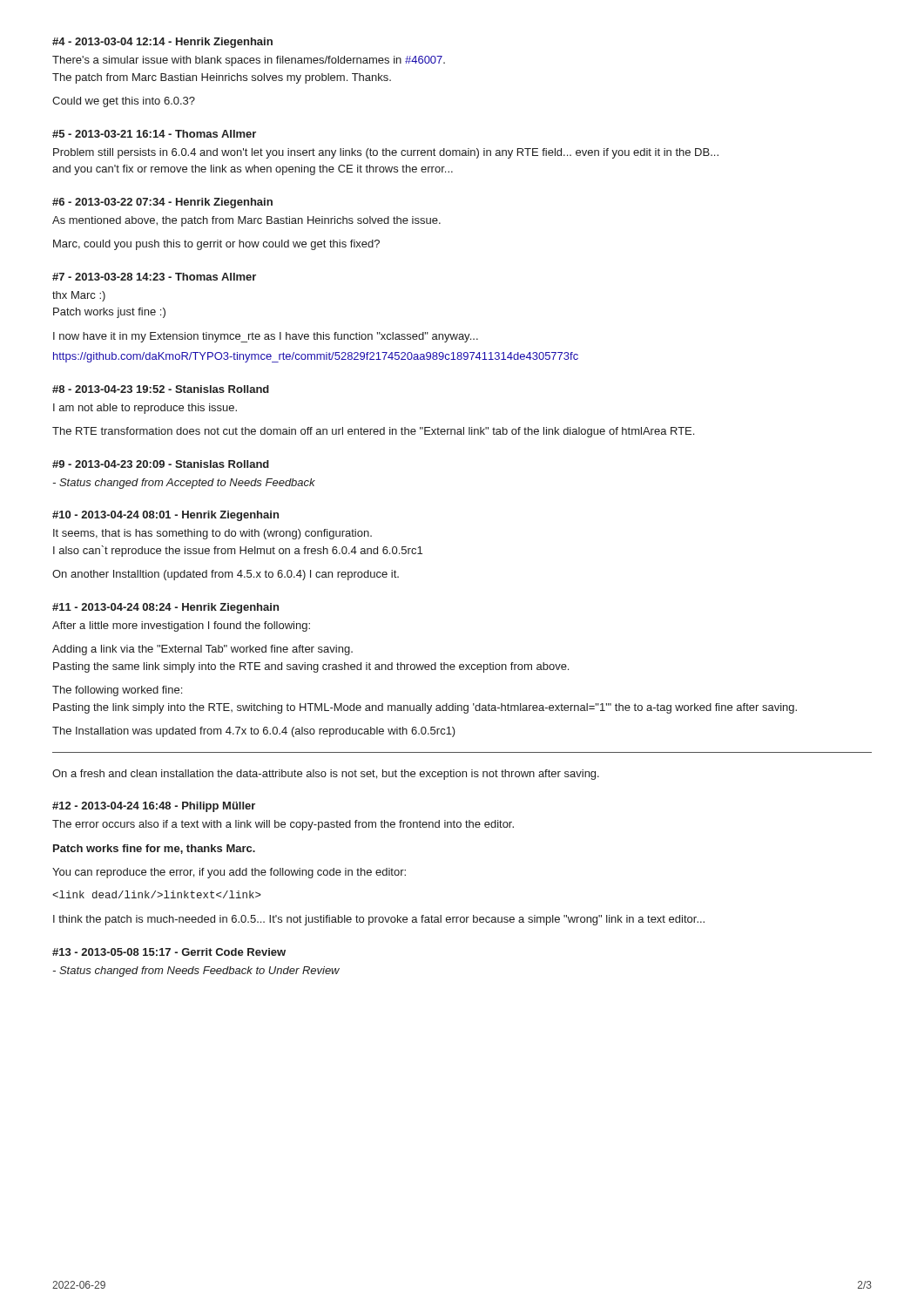Point to the block beginning "On another Installtion (updated from"
This screenshot has height=1307, width=924.
click(x=226, y=574)
